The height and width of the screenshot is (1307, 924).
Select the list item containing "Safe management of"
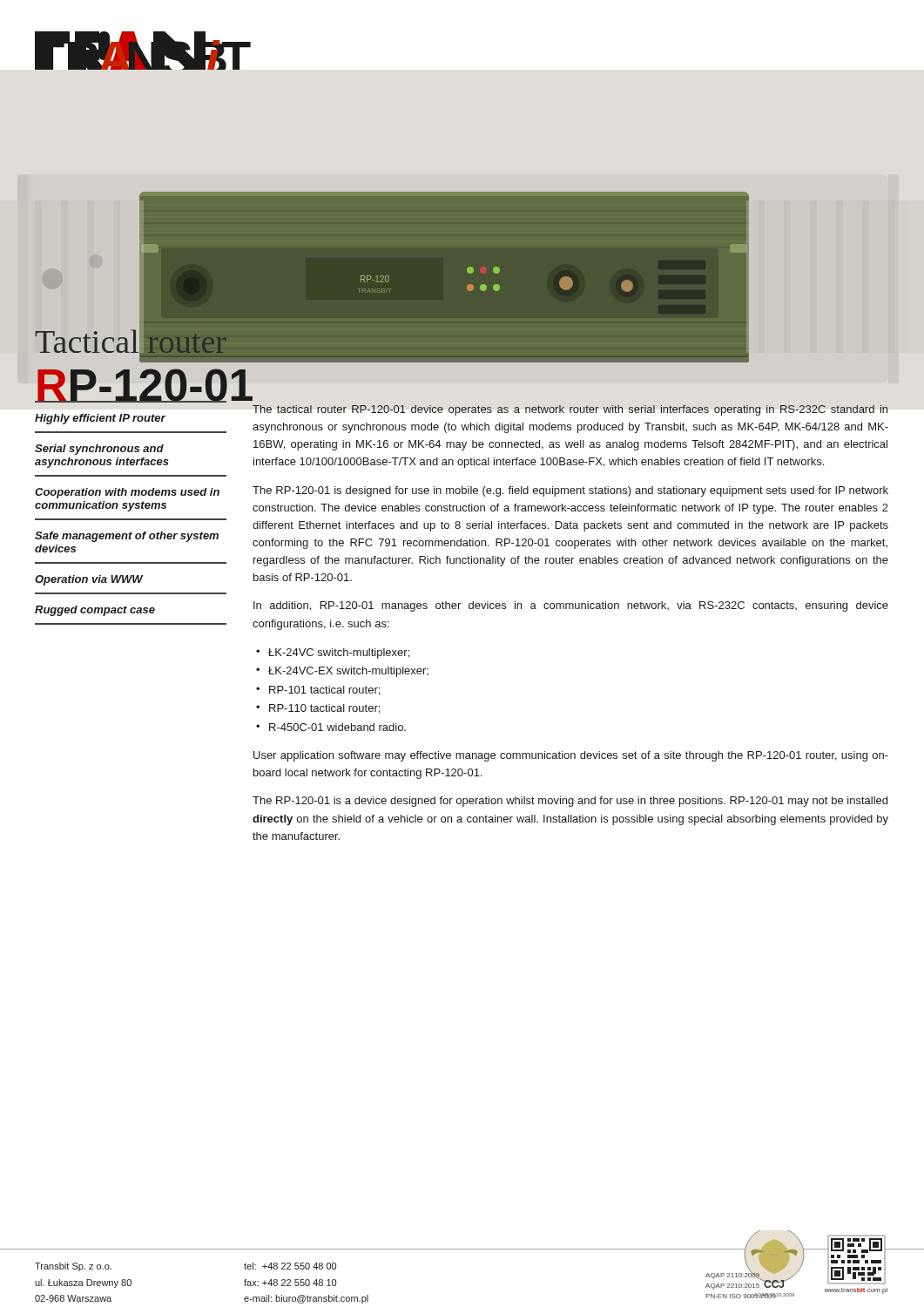[127, 542]
